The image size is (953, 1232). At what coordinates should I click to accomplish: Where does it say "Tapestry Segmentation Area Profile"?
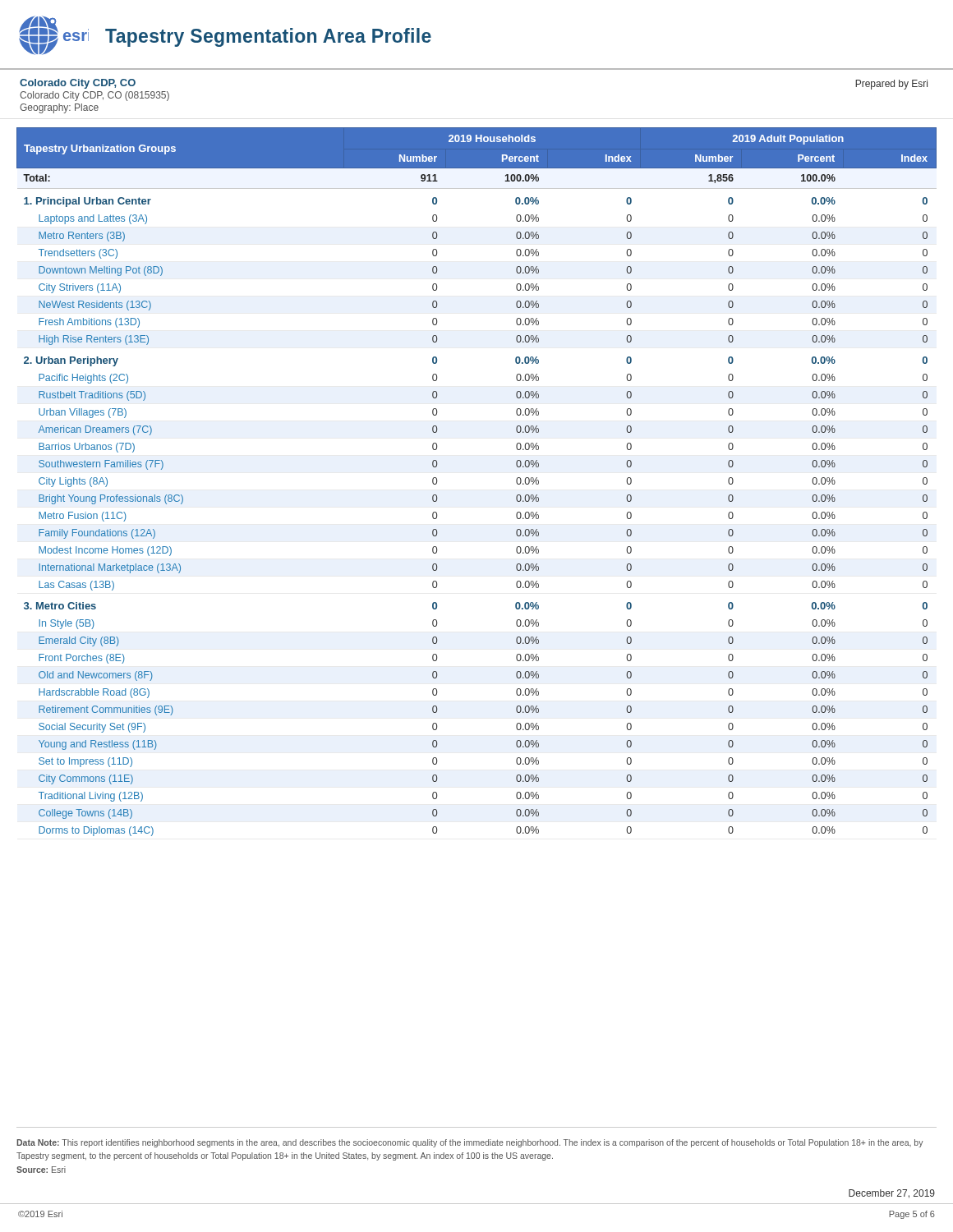[268, 36]
